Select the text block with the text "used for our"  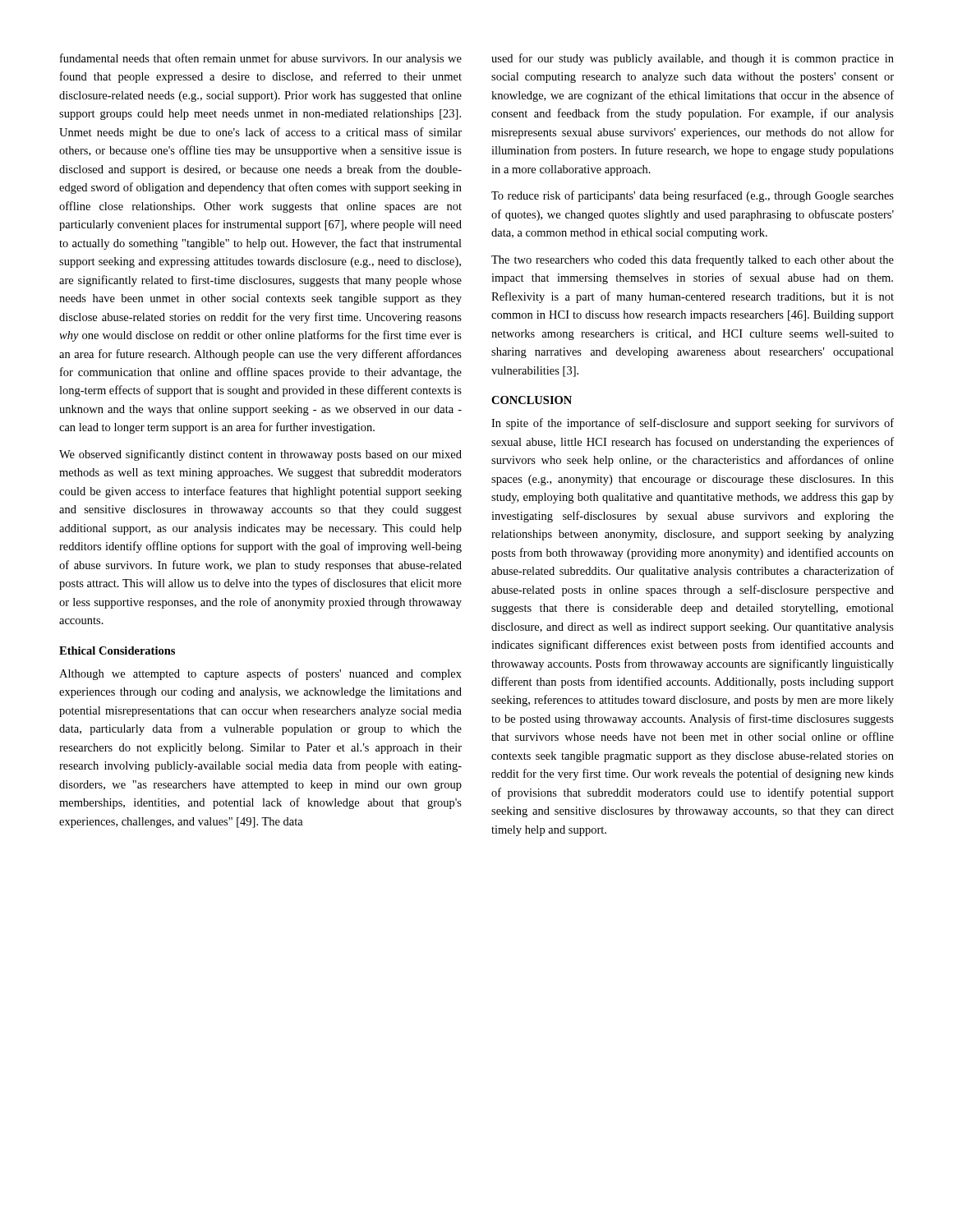[693, 114]
